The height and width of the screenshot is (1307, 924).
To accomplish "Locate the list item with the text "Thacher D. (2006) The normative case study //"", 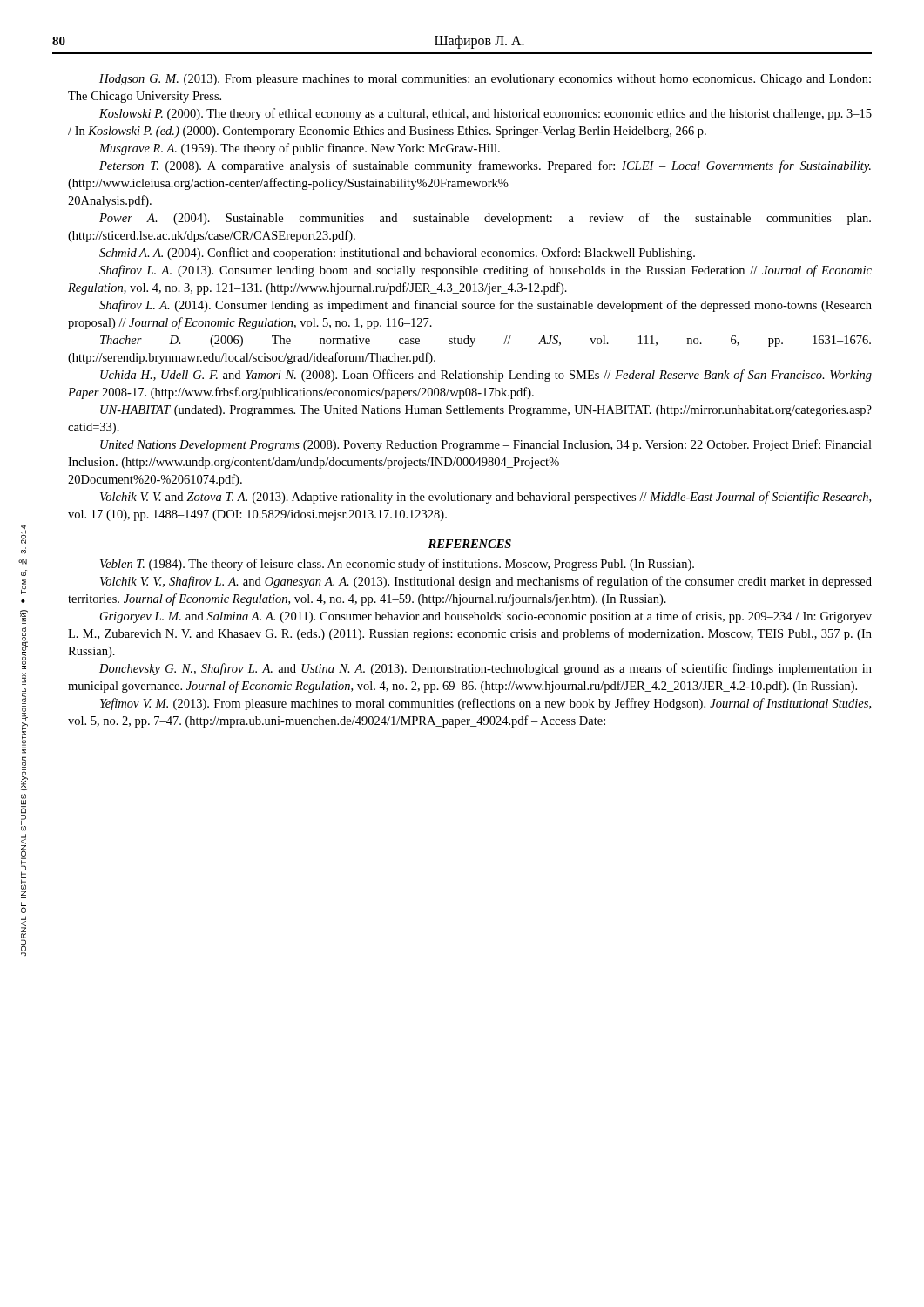I will 470,349.
